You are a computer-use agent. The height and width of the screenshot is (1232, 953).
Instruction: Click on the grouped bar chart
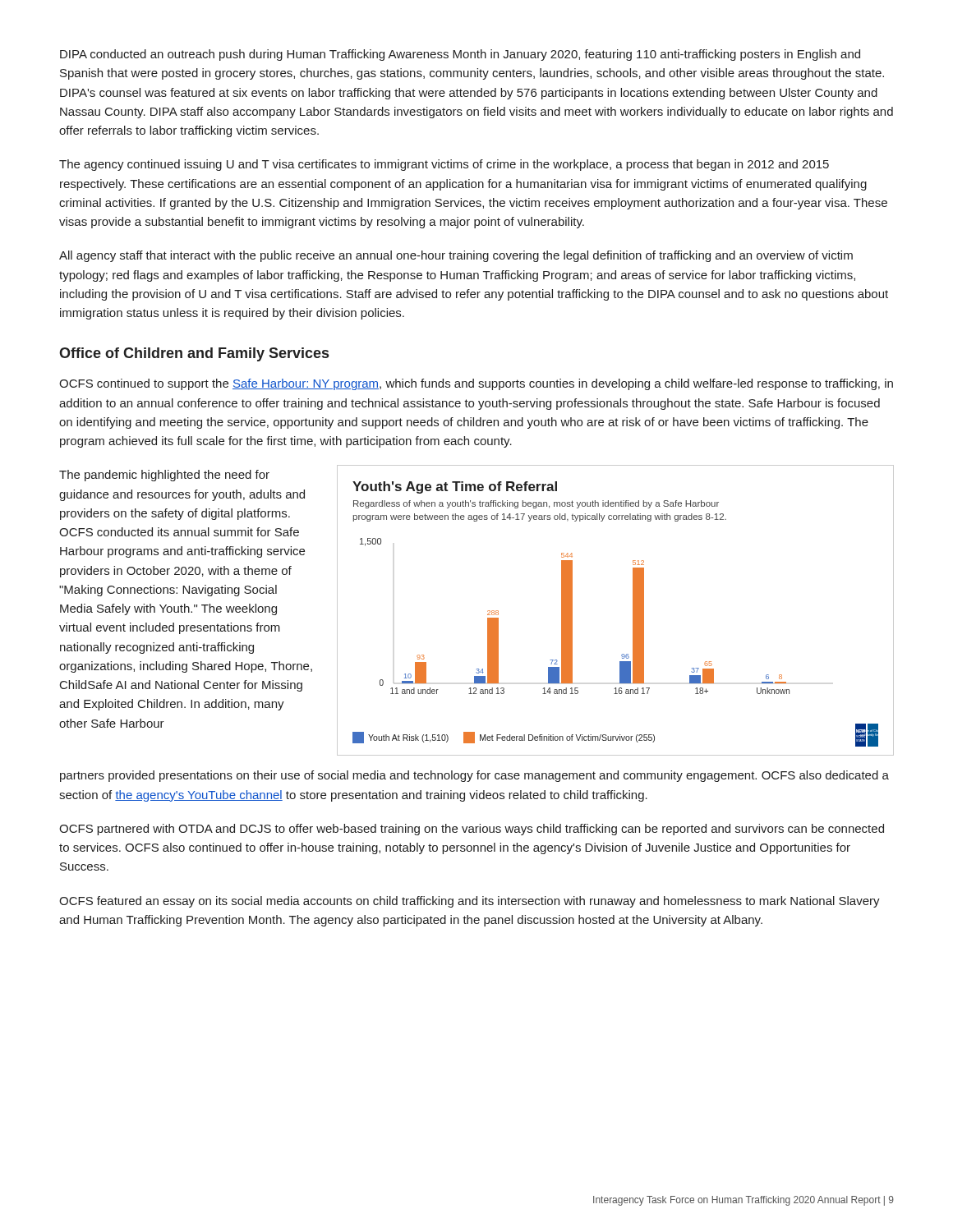click(x=615, y=611)
